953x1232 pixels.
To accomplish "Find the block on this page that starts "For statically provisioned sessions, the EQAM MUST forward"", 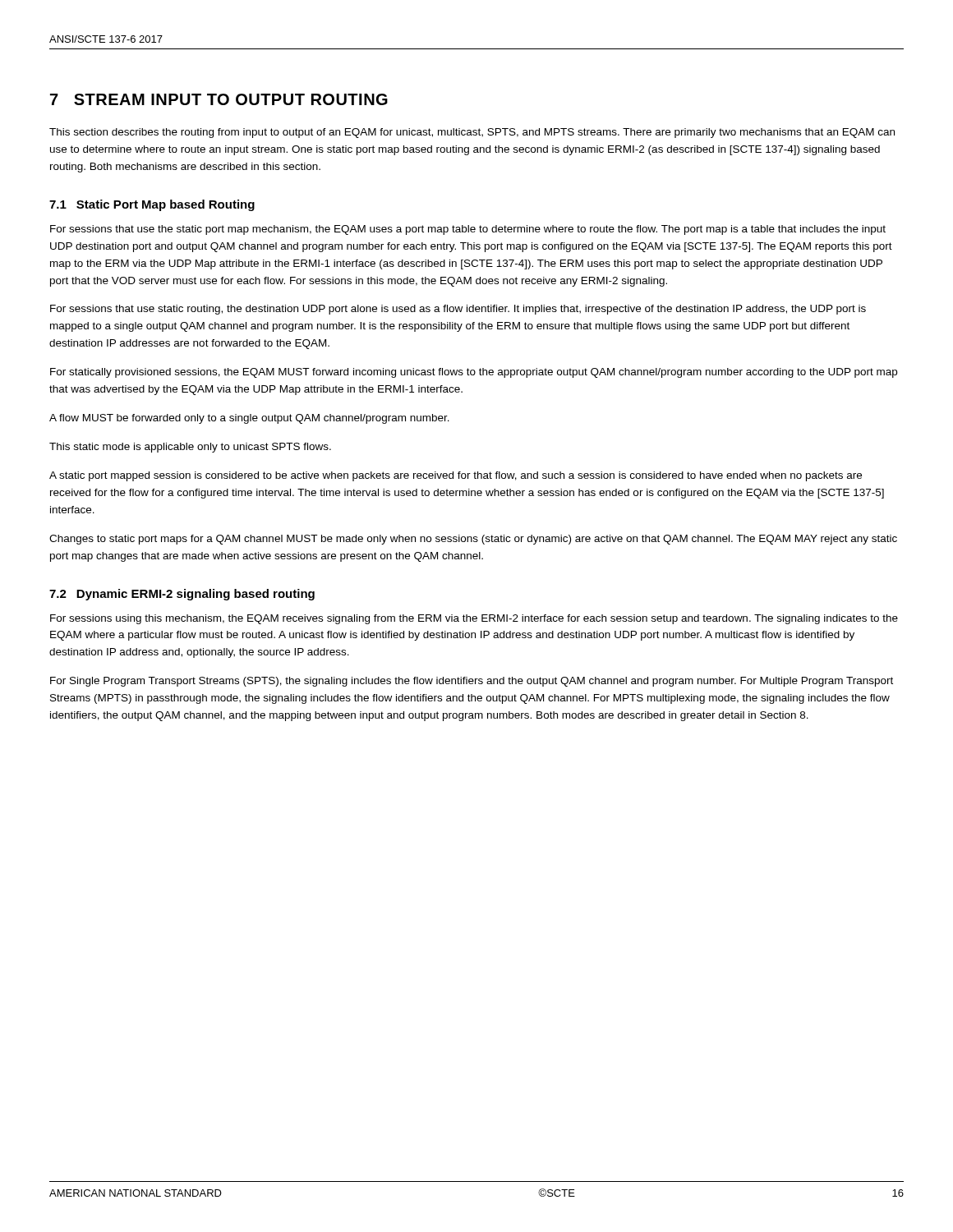I will pyautogui.click(x=476, y=381).
